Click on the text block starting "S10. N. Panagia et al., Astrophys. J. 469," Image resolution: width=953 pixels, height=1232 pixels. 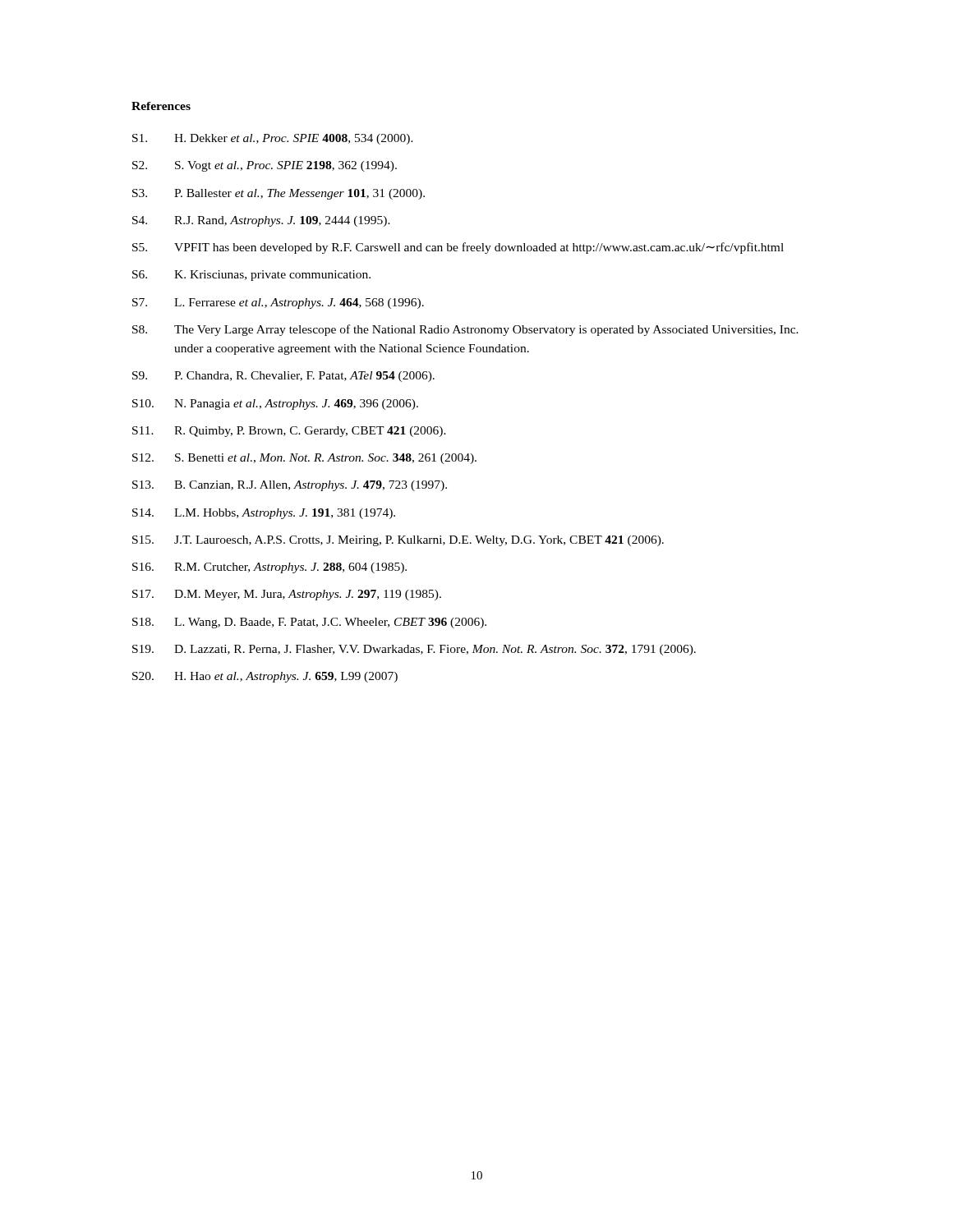point(275,405)
